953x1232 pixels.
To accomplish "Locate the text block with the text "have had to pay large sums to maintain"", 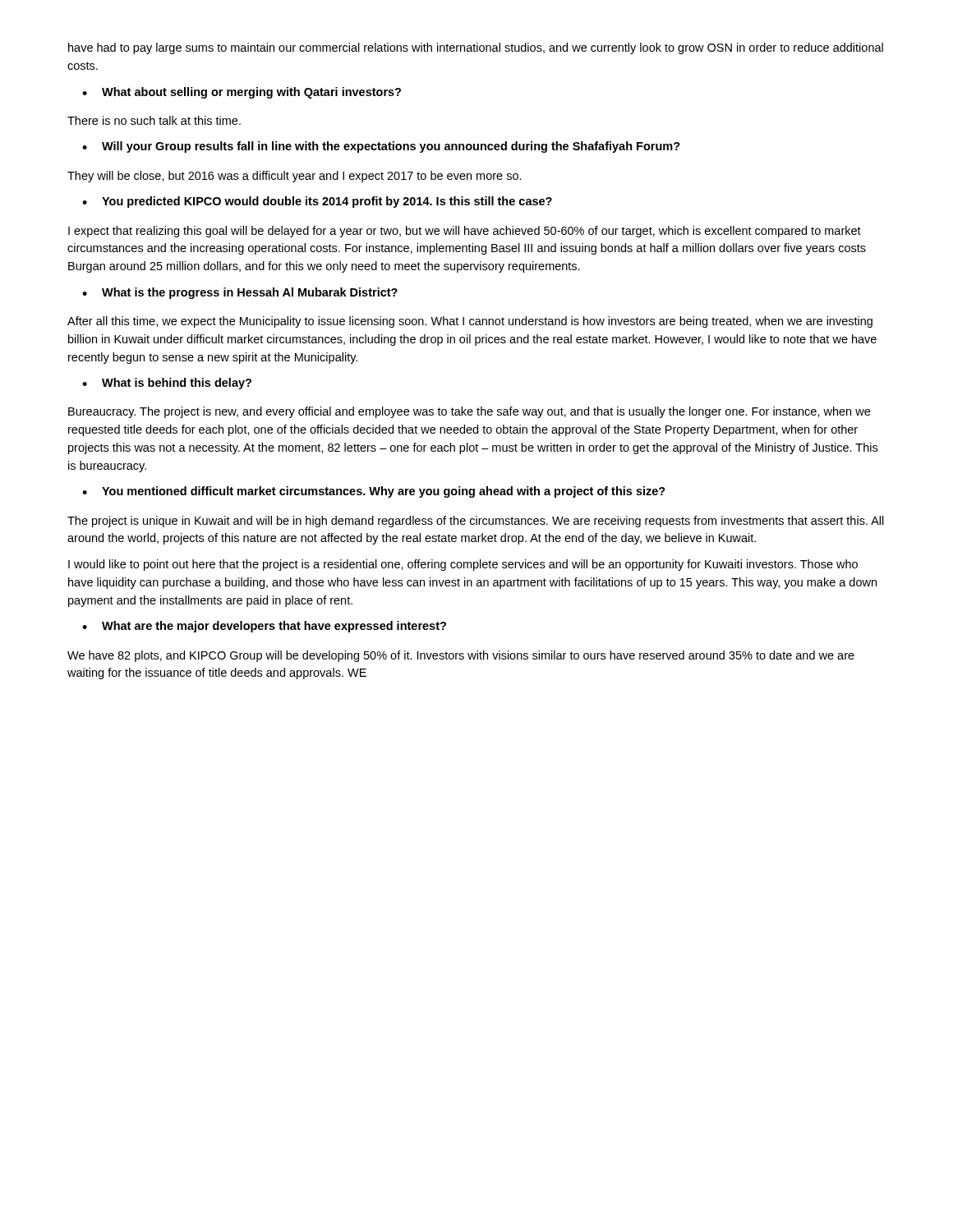I will (476, 57).
